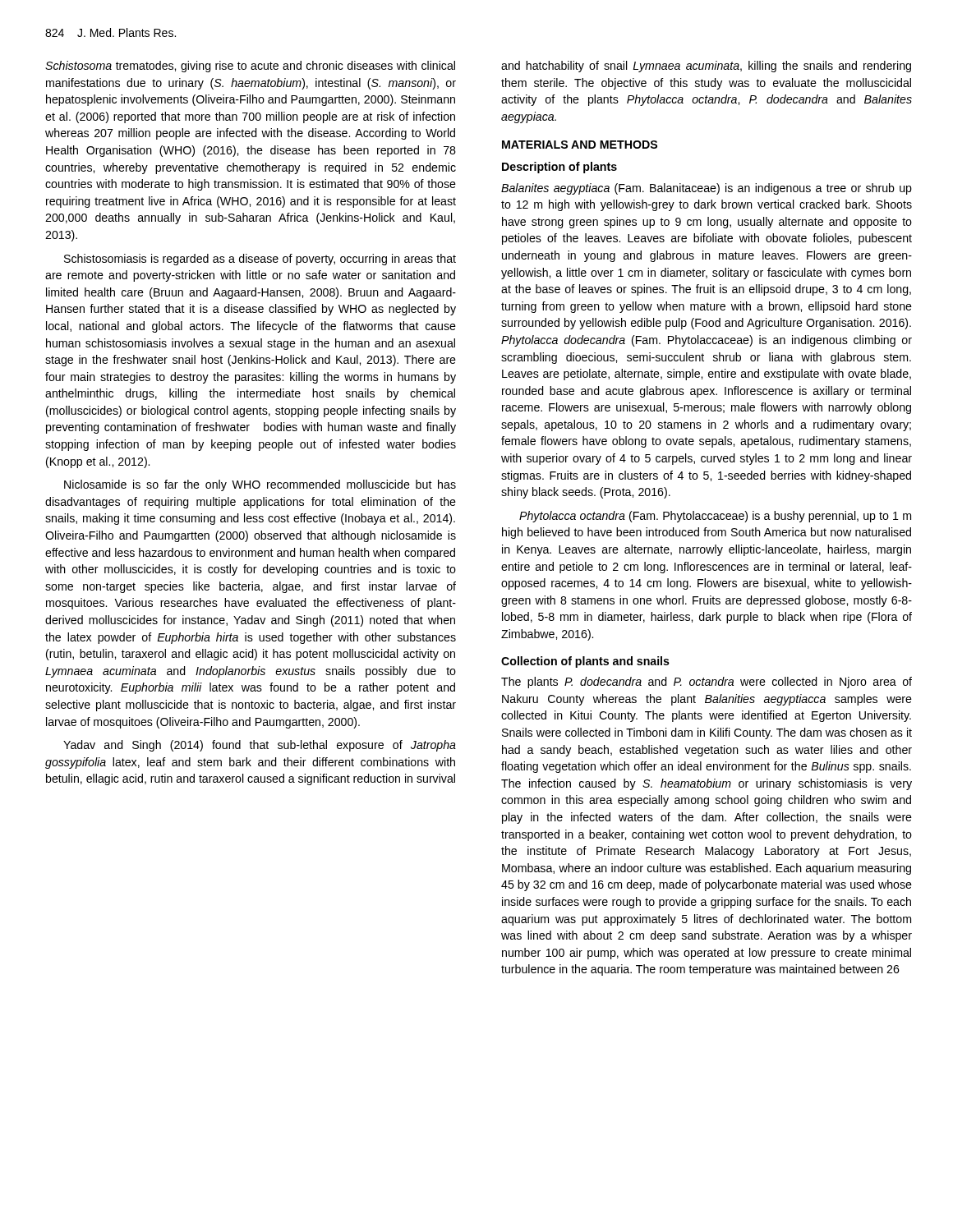Point to the block beginning "Niclosamide is so far the only WHO"
Viewport: 953px width, 1232px height.
(x=251, y=603)
